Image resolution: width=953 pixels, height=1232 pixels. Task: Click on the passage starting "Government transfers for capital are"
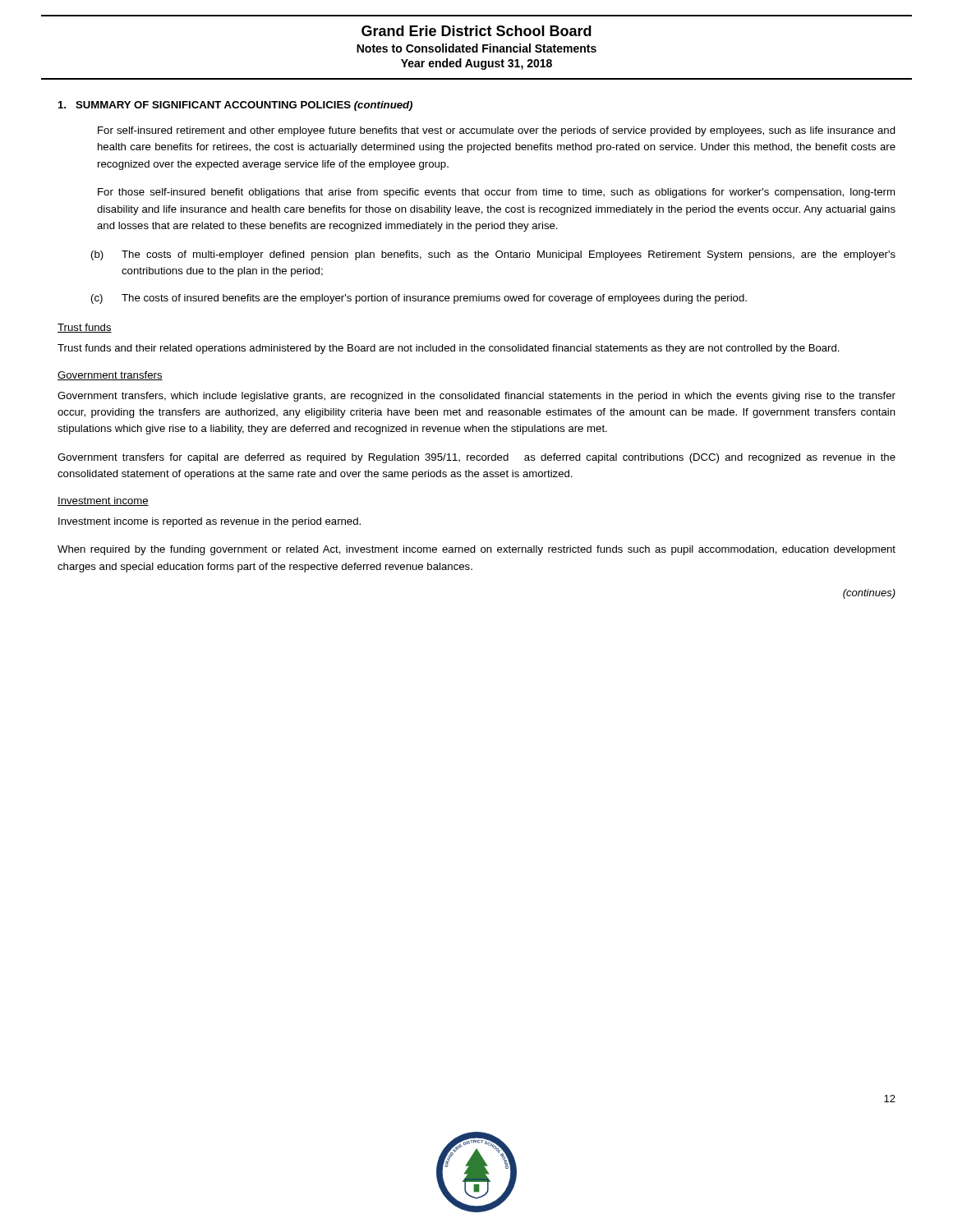pos(476,465)
